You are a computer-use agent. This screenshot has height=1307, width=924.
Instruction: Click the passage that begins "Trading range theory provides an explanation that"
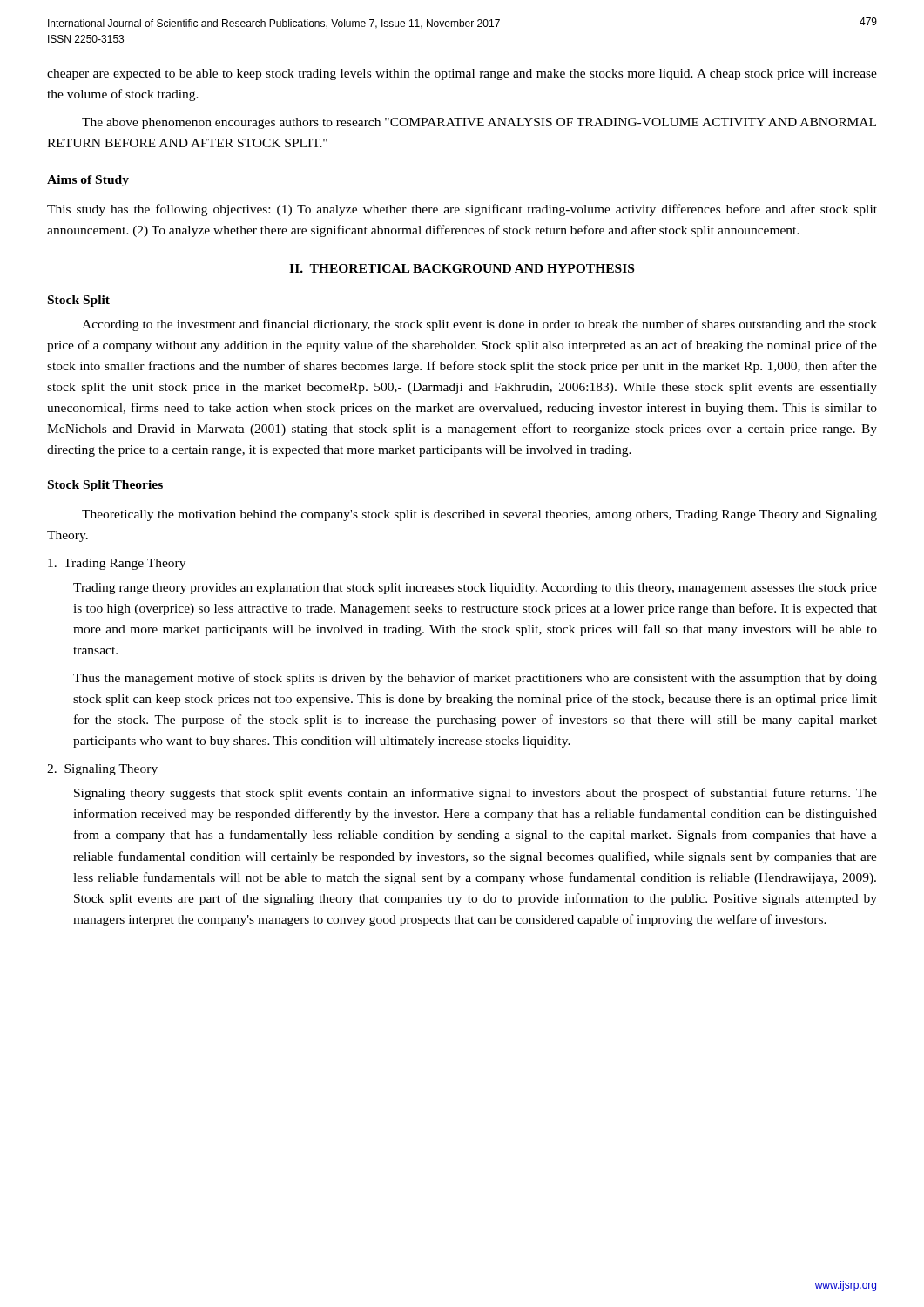(x=475, y=619)
